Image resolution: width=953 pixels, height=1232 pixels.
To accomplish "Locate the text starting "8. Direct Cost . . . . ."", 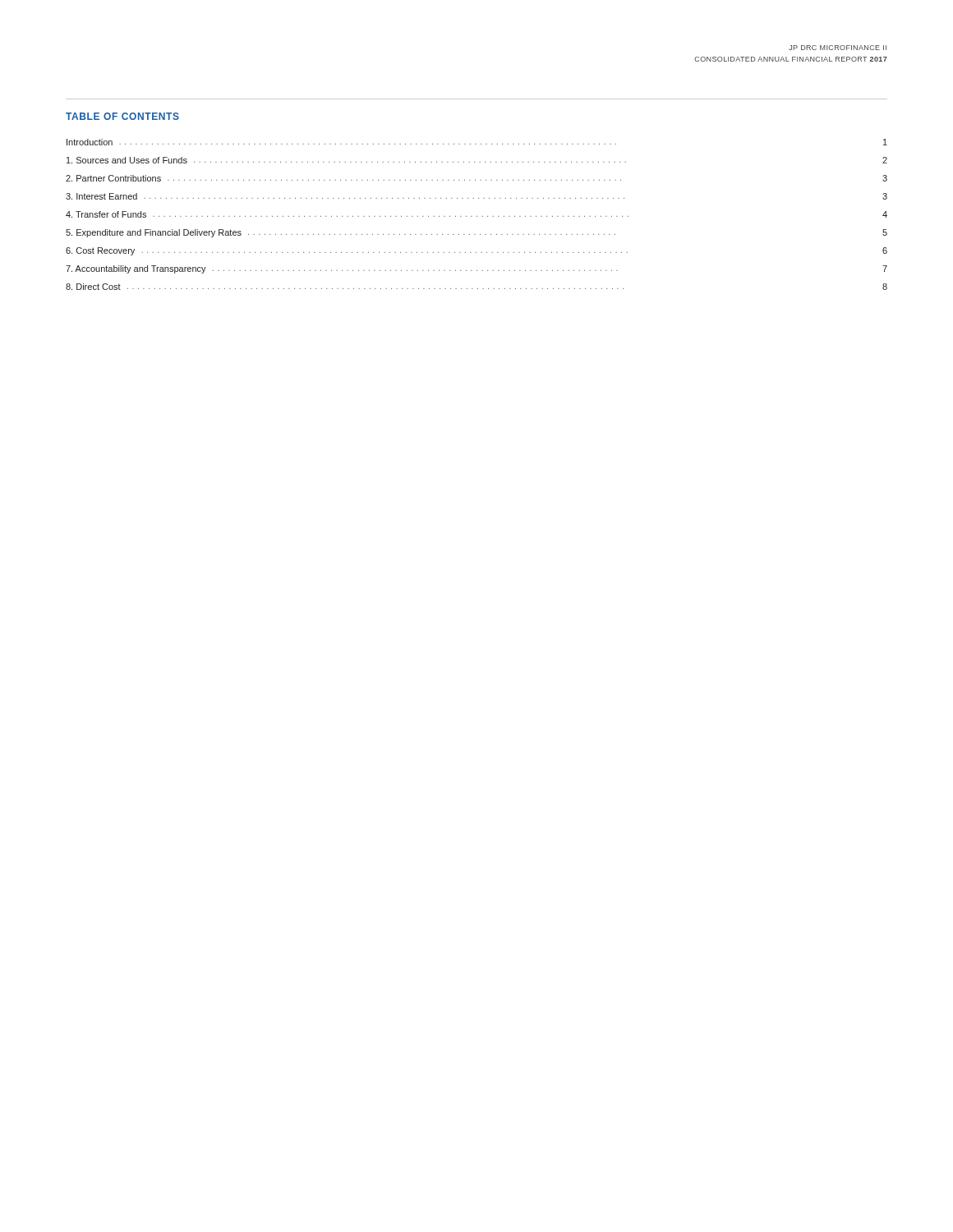I will click(476, 287).
